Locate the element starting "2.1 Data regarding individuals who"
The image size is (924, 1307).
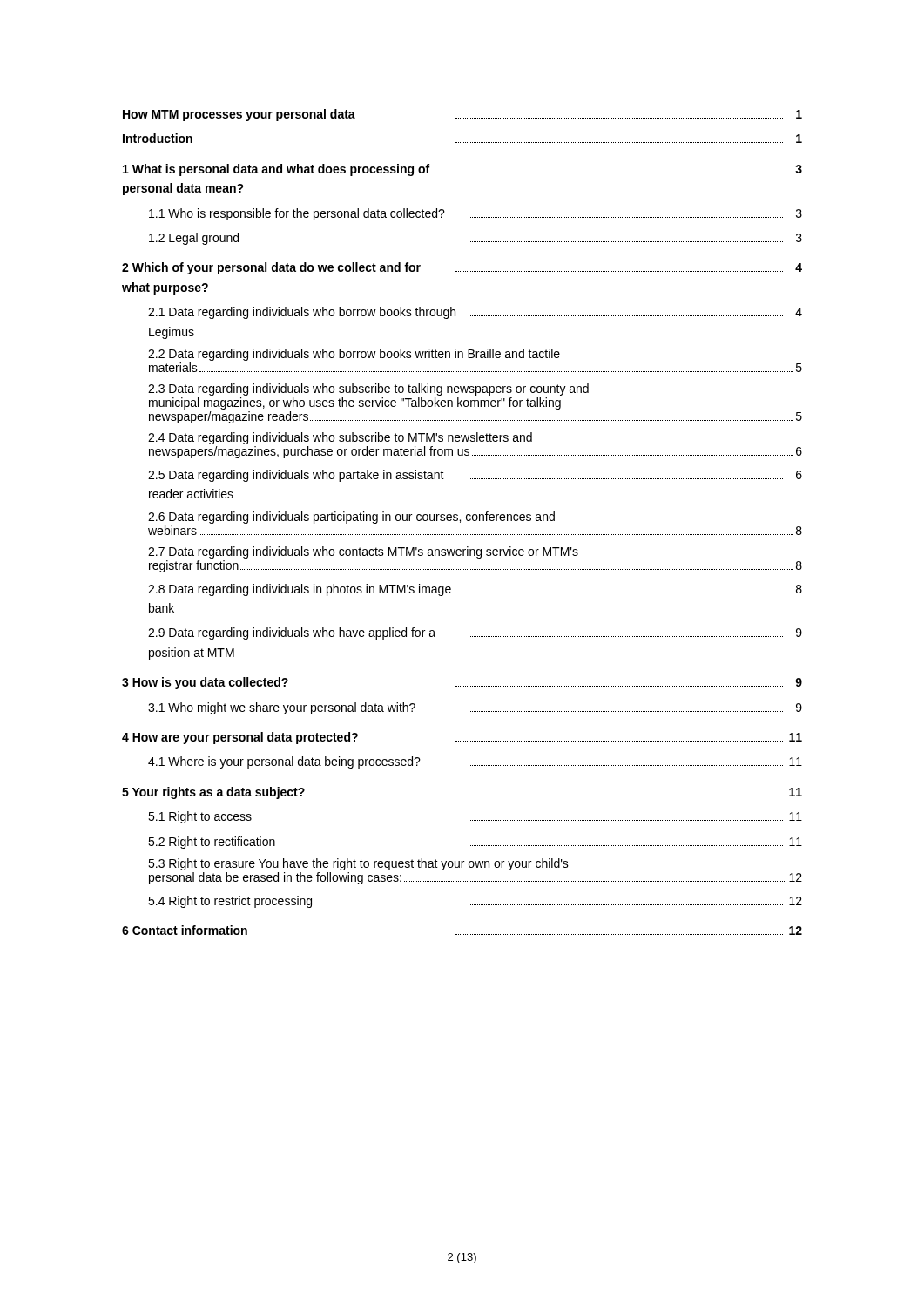(475, 322)
